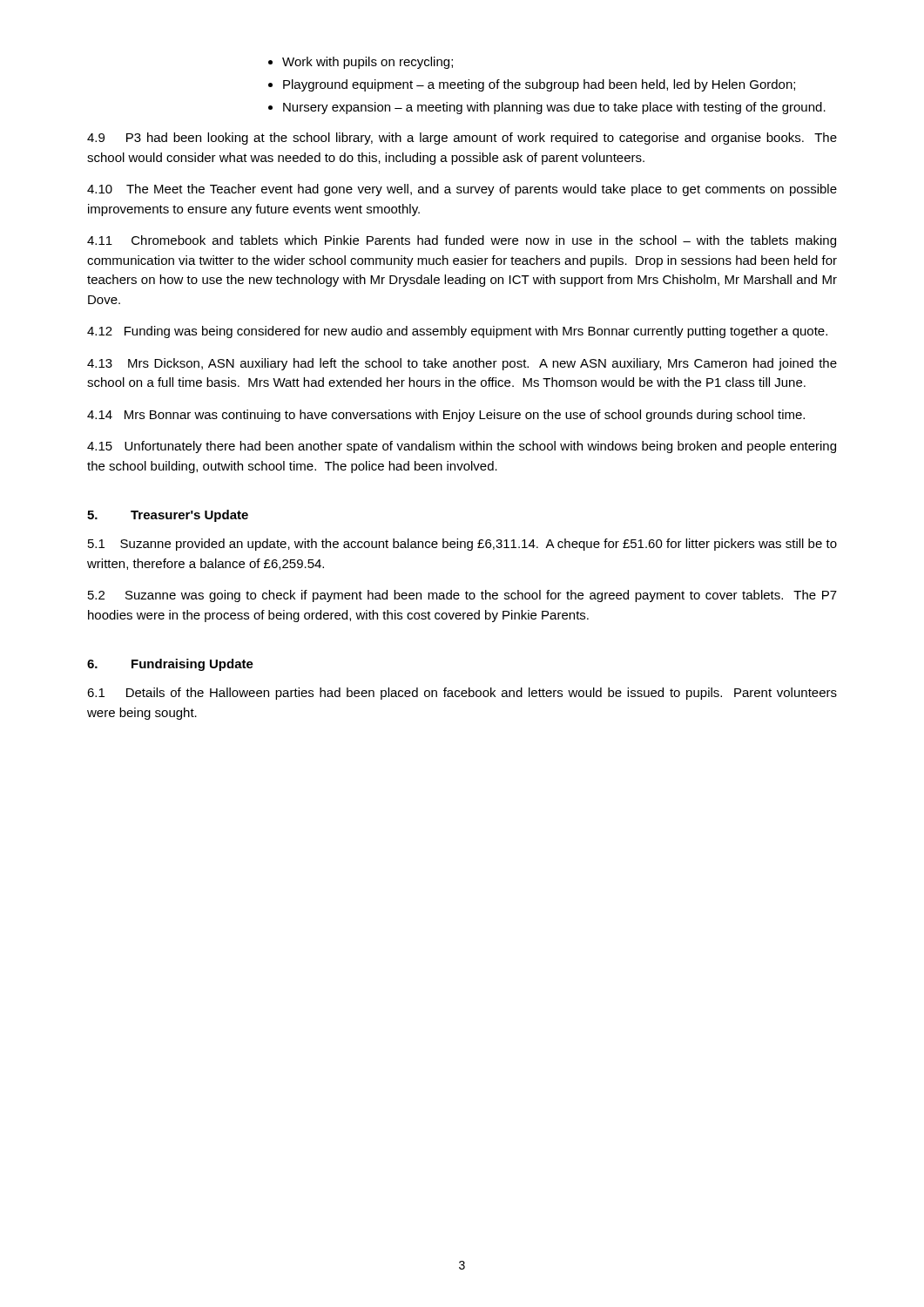Select the text block with the text "12 Funding was"
Image resolution: width=924 pixels, height=1307 pixels.
(458, 331)
